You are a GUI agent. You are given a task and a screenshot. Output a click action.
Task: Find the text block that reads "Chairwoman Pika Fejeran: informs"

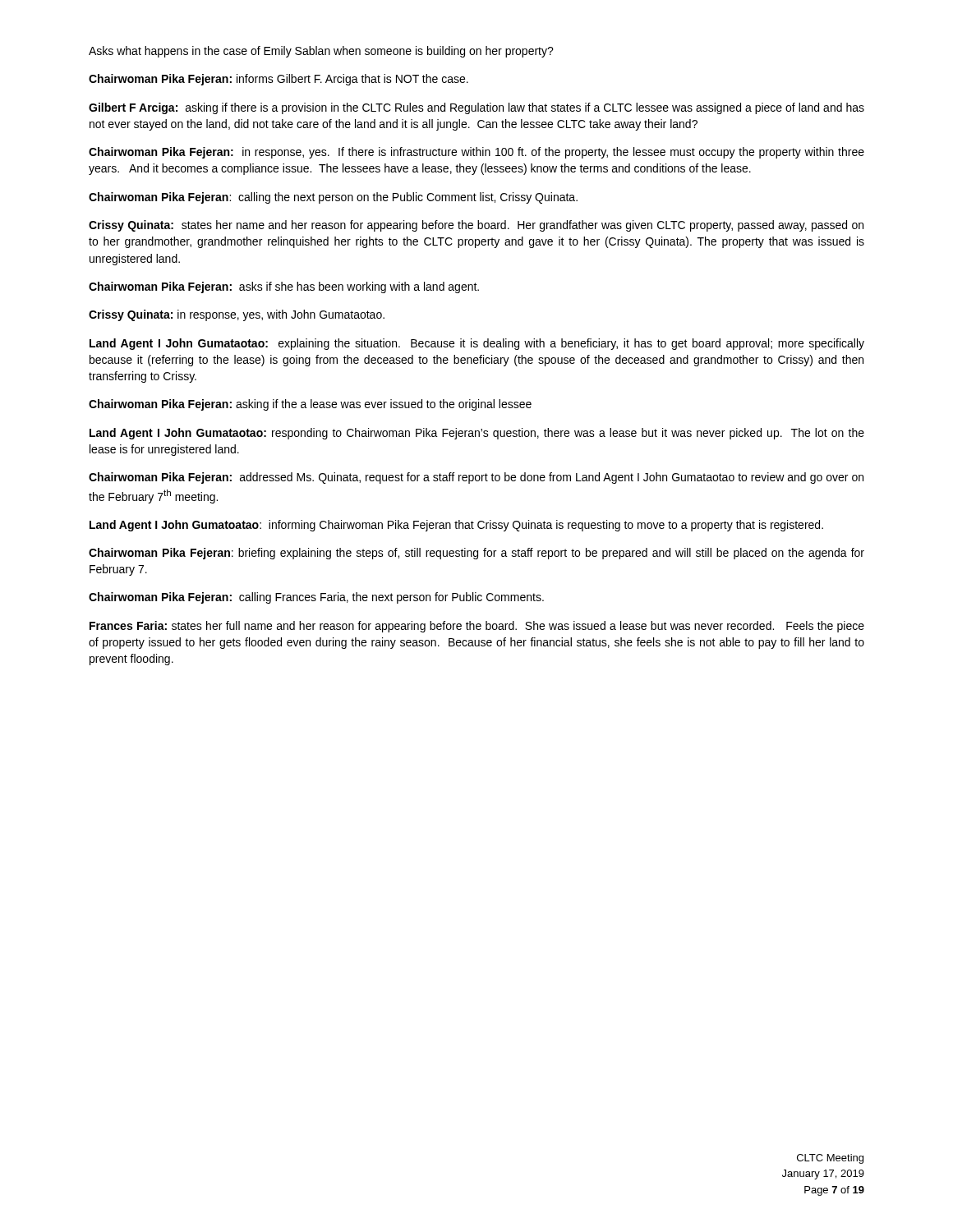[279, 79]
